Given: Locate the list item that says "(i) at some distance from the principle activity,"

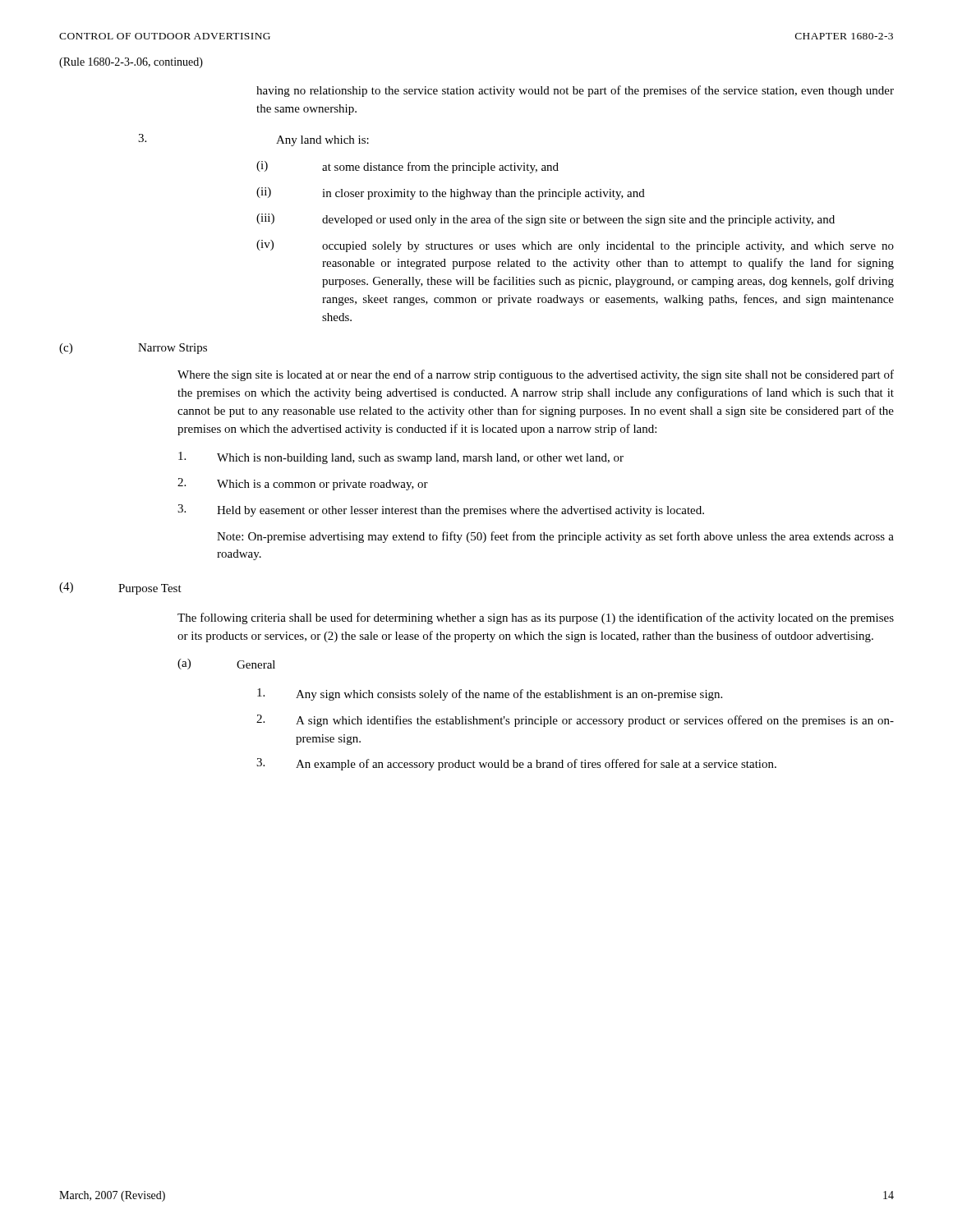Looking at the screenshot, I should pyautogui.click(x=407, y=167).
